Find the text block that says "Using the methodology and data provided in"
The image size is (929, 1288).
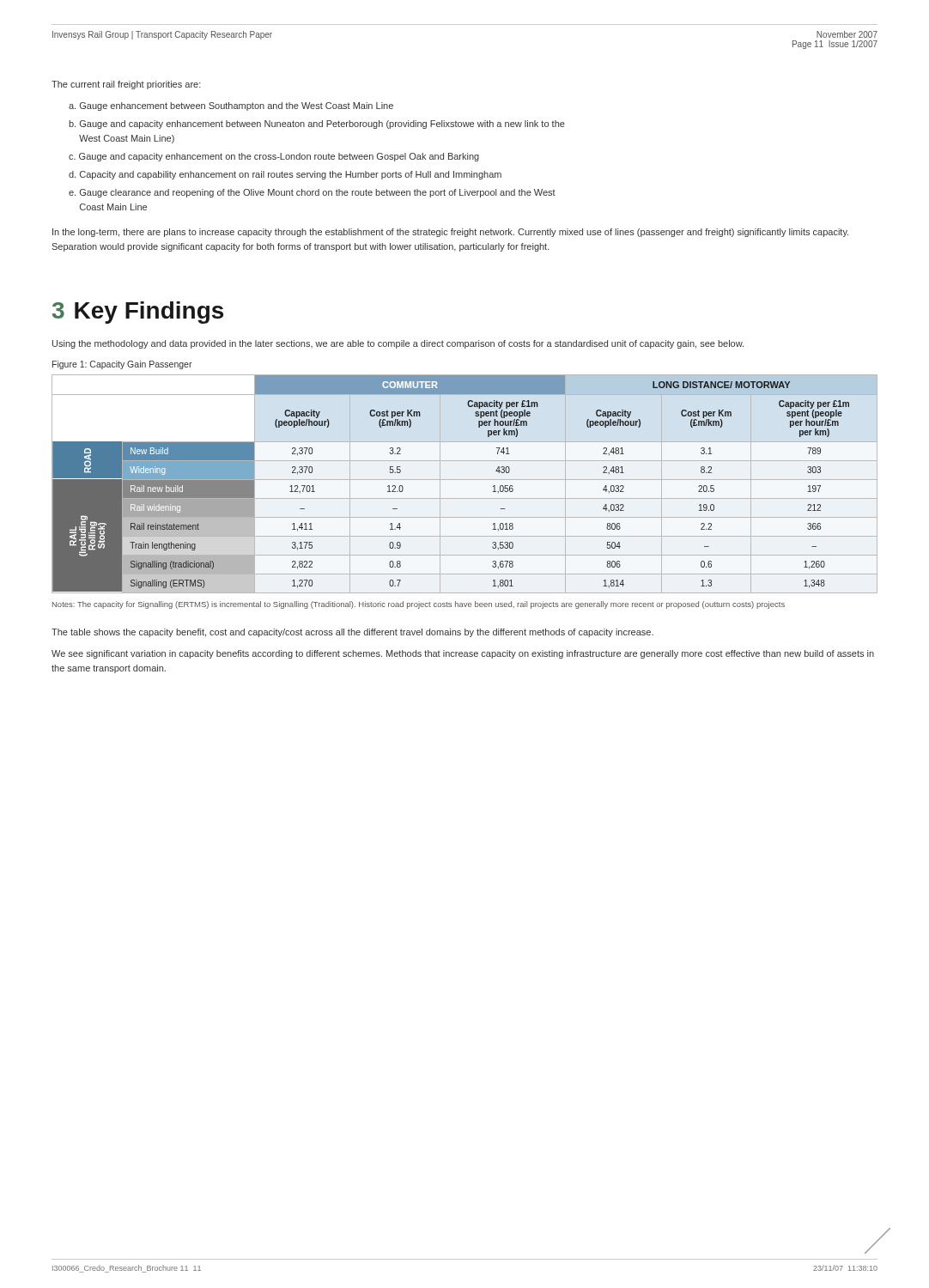click(398, 344)
